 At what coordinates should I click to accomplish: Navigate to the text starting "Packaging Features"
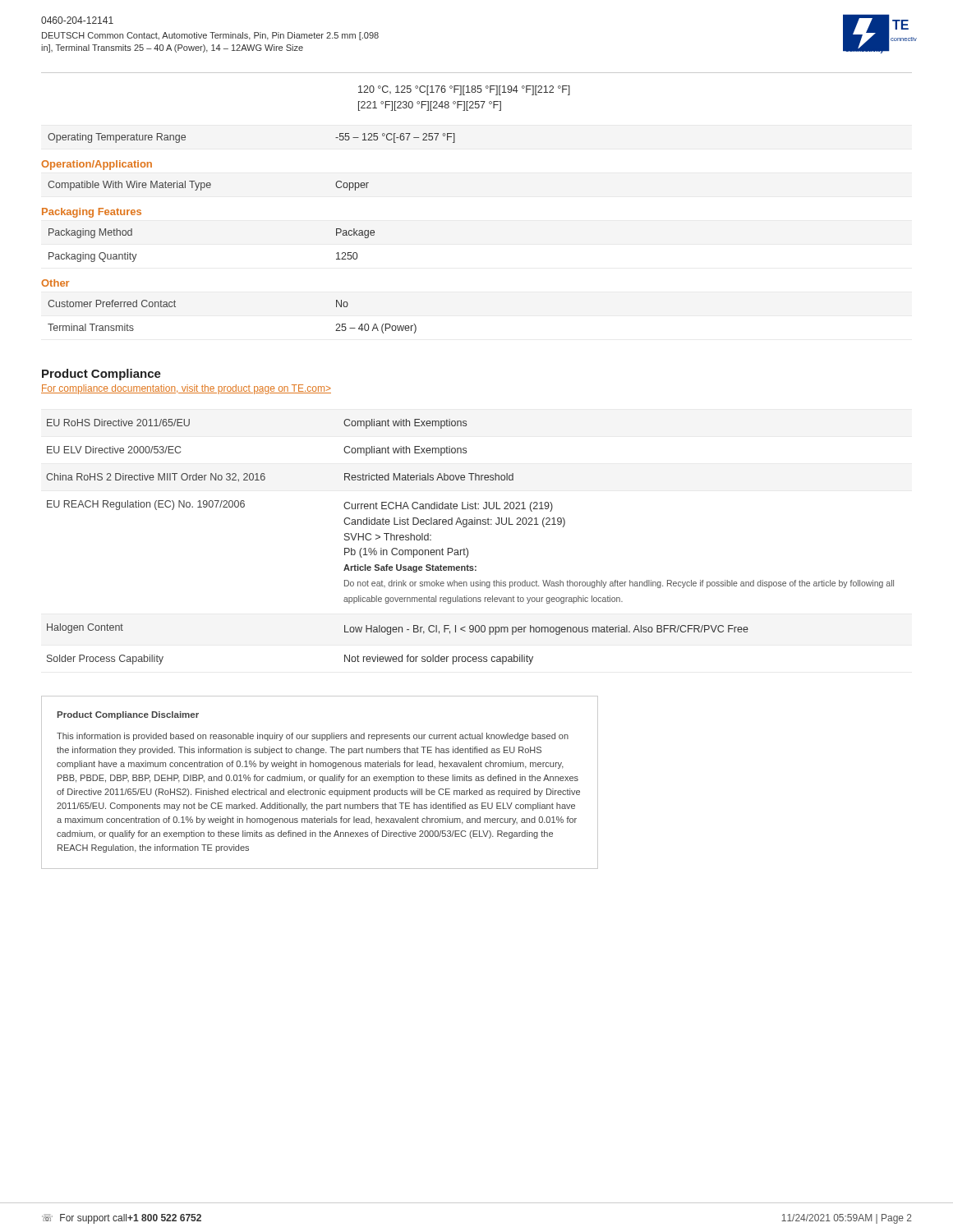(92, 212)
